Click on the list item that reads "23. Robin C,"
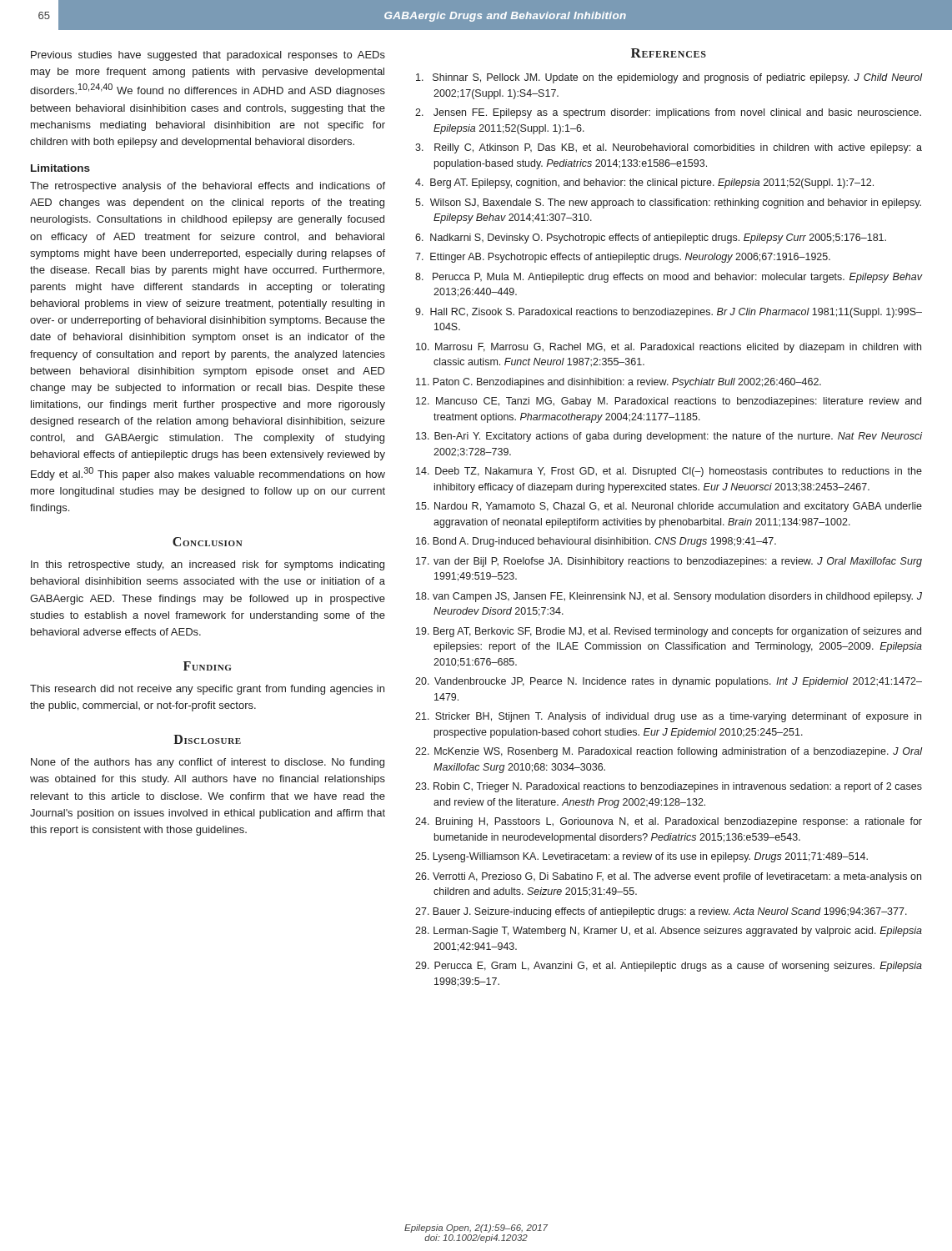The width and height of the screenshot is (952, 1251). coord(669,794)
